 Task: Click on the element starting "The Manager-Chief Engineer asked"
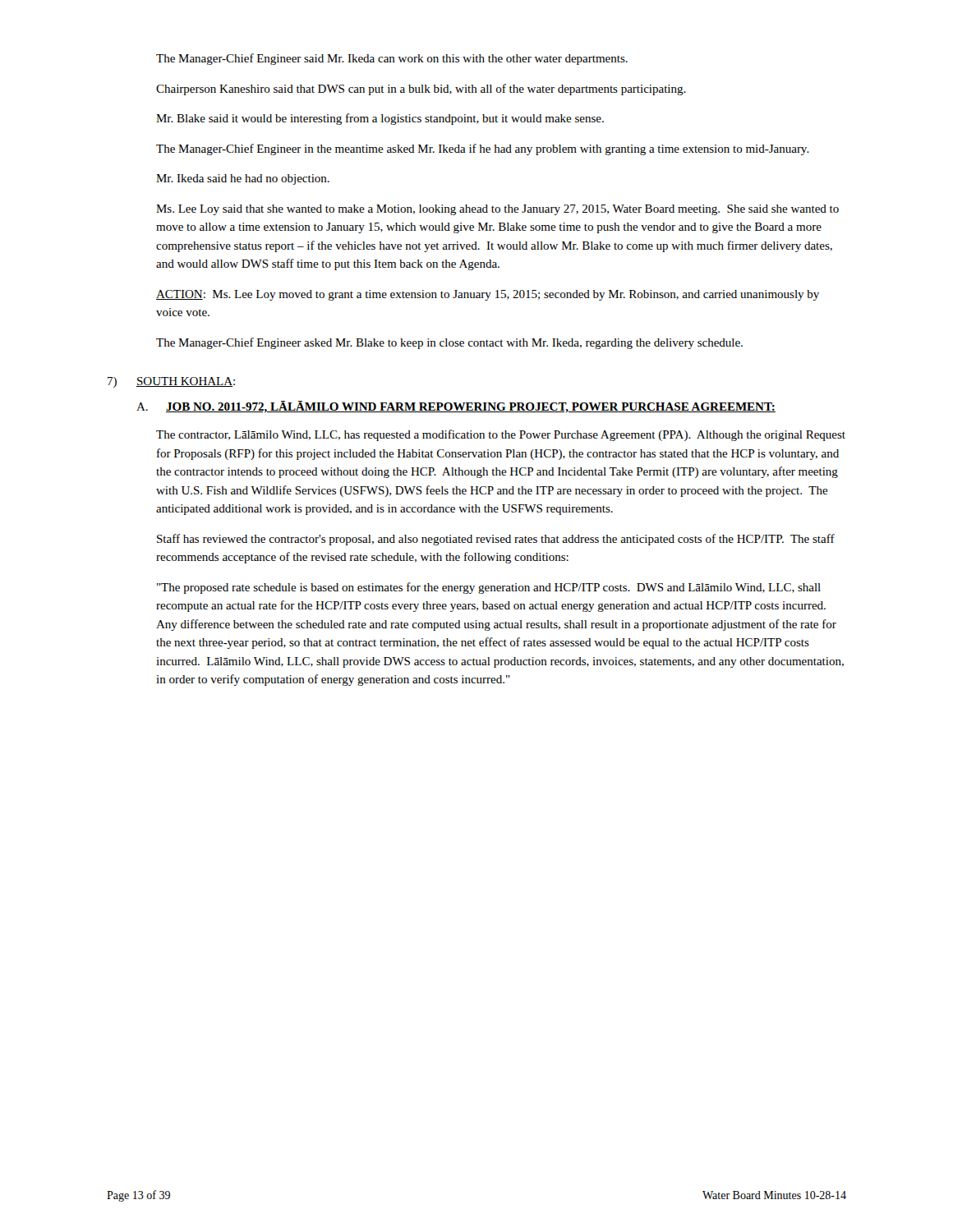(450, 342)
